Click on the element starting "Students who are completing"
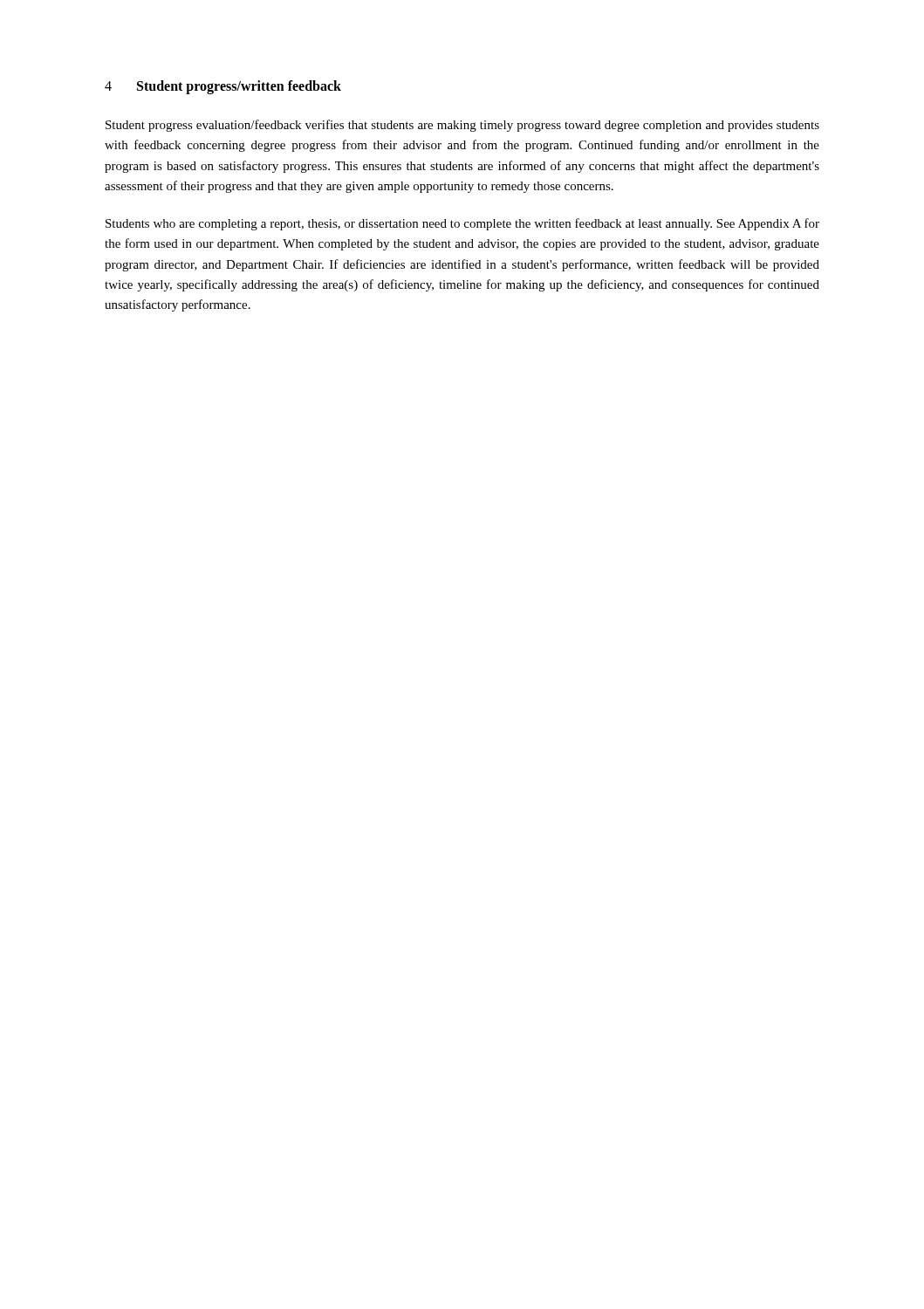The height and width of the screenshot is (1309, 924). tap(462, 264)
